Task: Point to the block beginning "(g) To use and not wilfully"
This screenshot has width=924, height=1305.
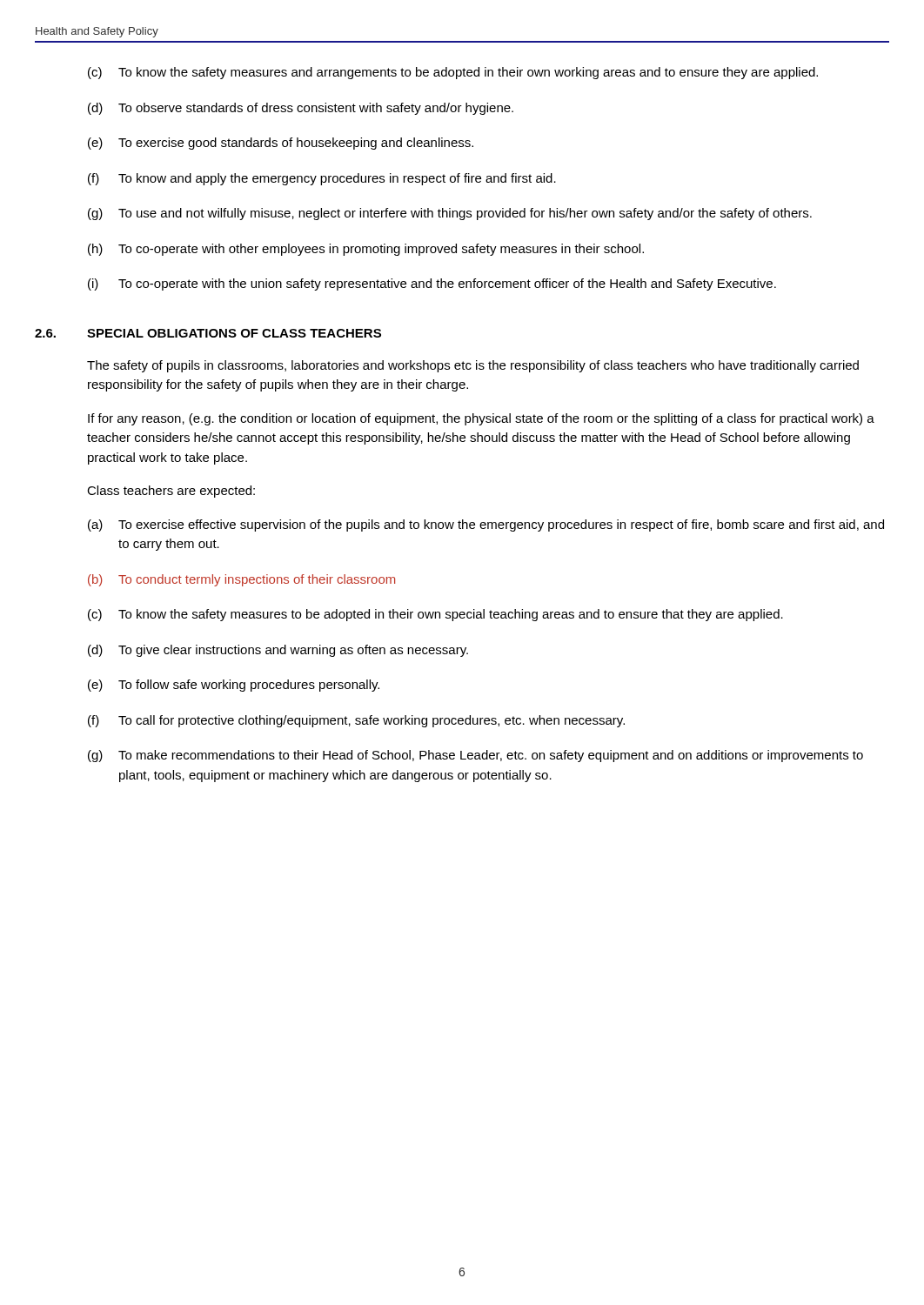Action: [450, 213]
